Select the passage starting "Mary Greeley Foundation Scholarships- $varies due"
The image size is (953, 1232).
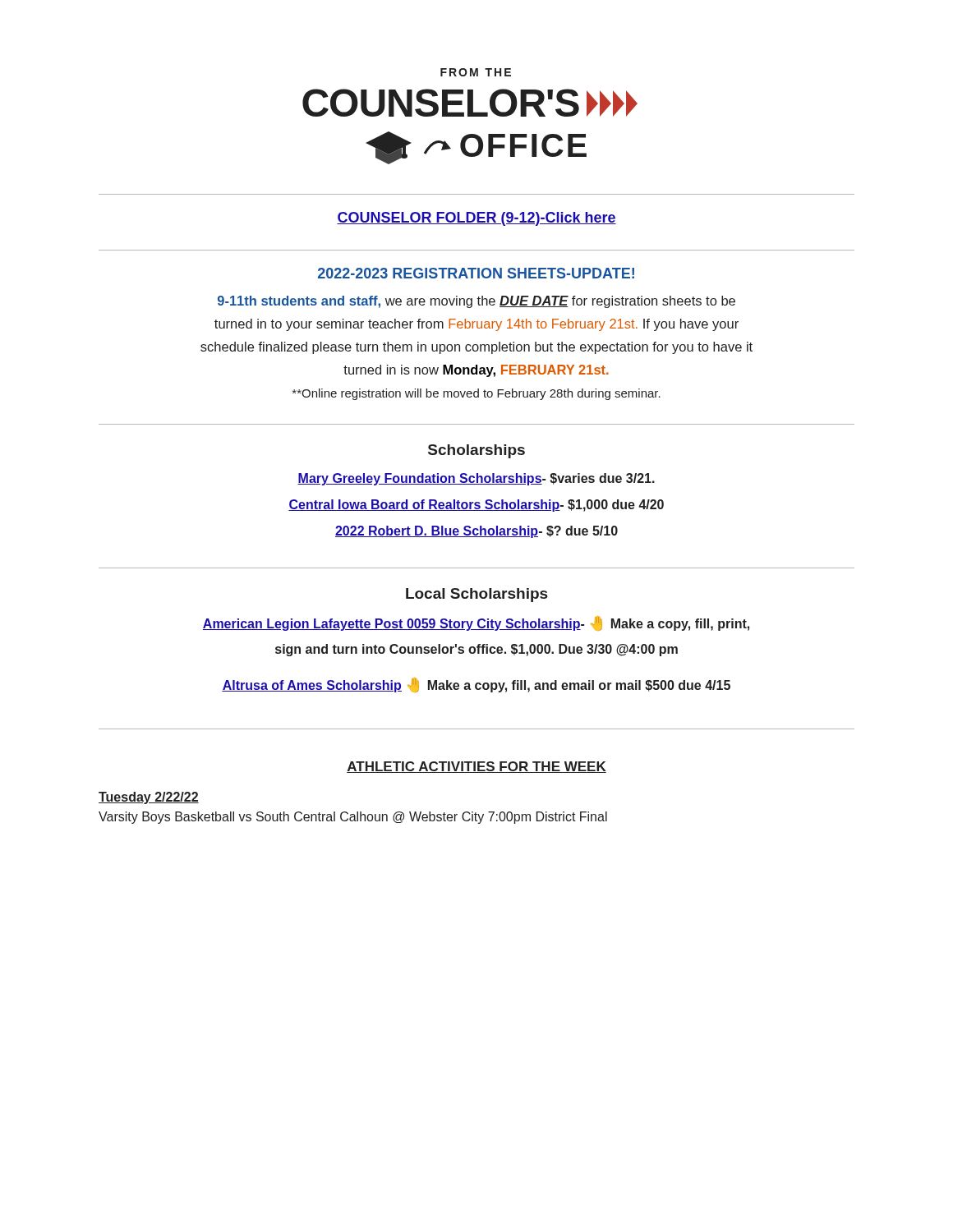coord(476,479)
